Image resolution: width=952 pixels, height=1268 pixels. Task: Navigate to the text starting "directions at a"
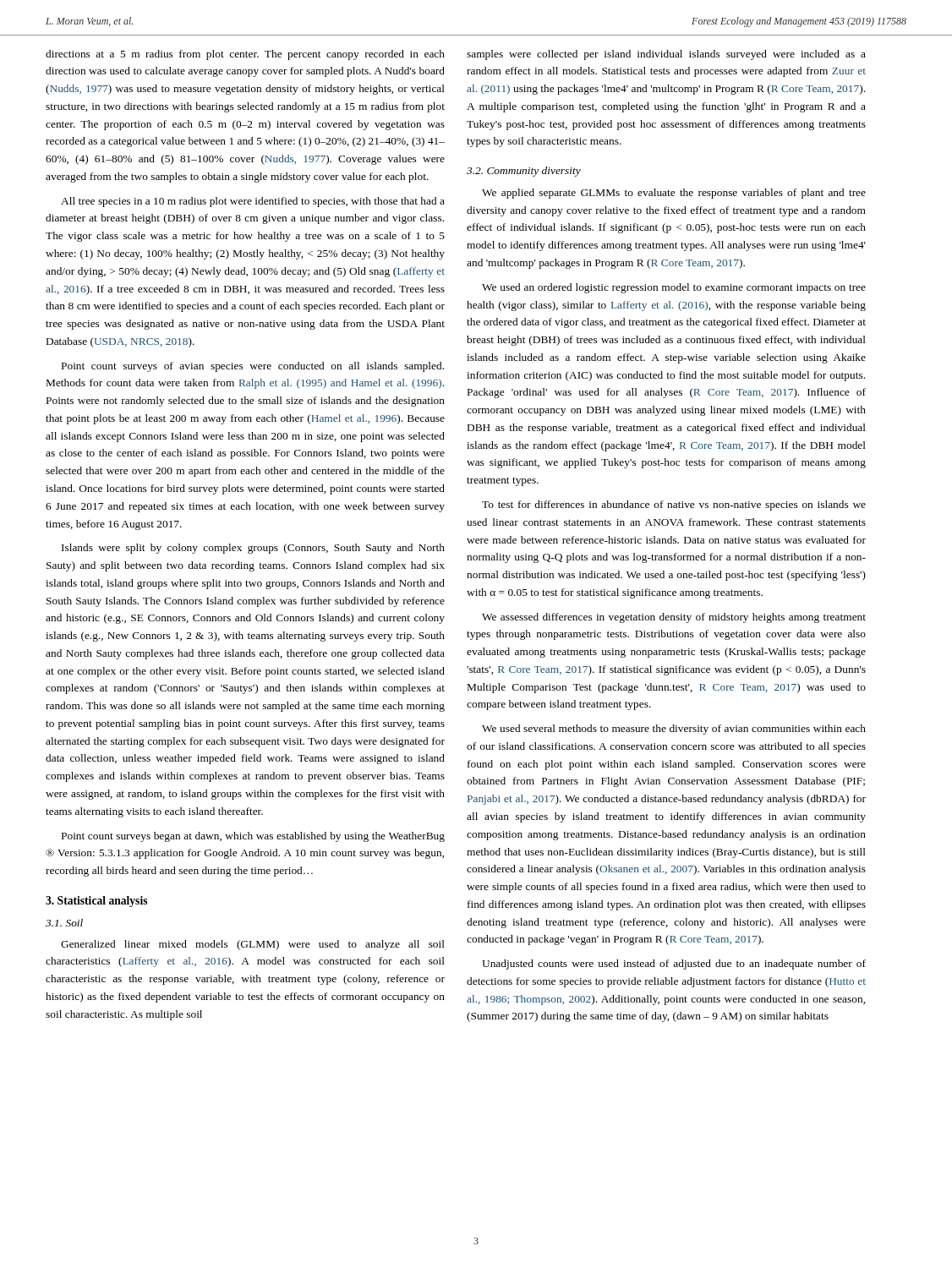245,116
